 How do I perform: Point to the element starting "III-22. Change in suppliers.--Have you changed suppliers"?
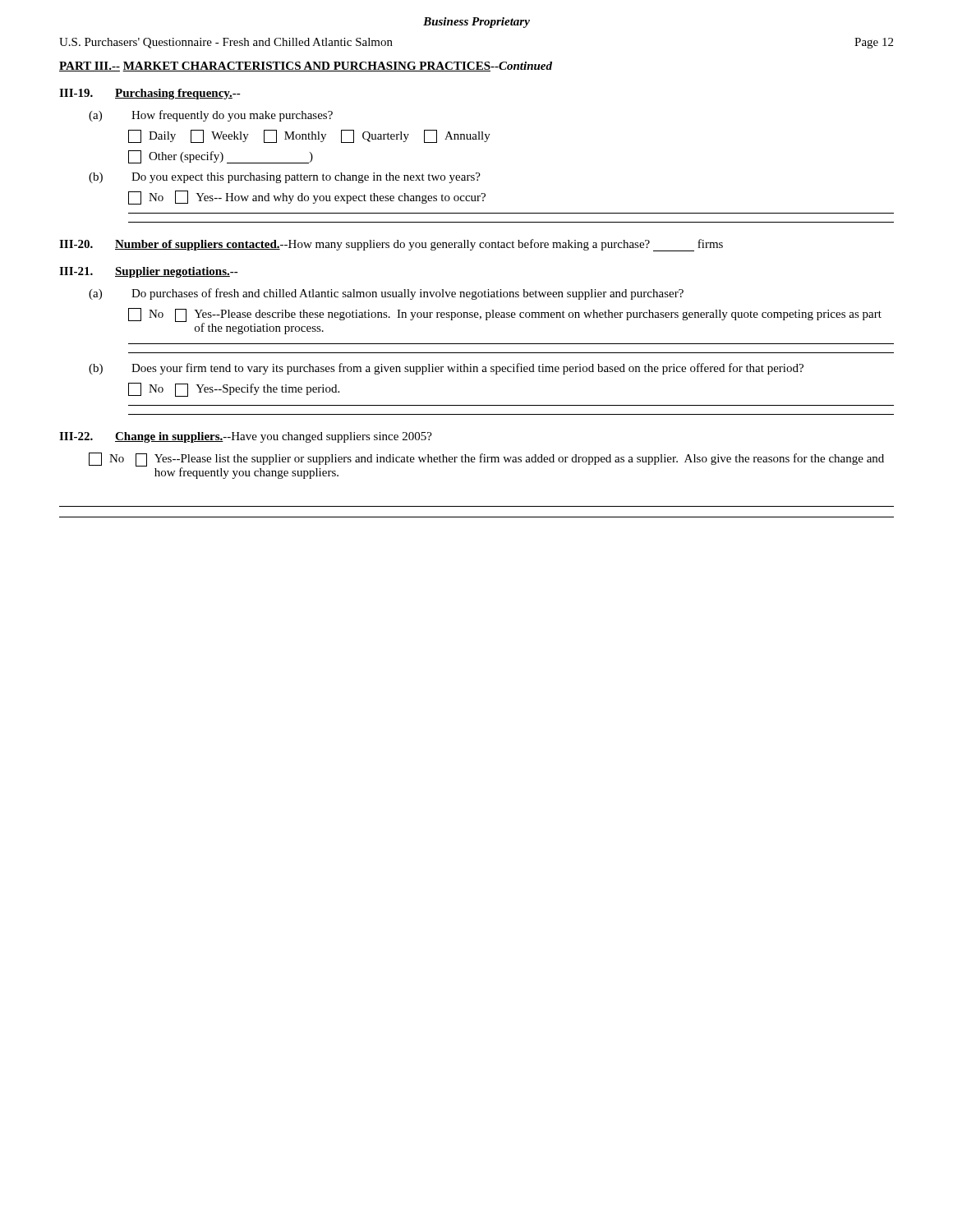click(246, 437)
